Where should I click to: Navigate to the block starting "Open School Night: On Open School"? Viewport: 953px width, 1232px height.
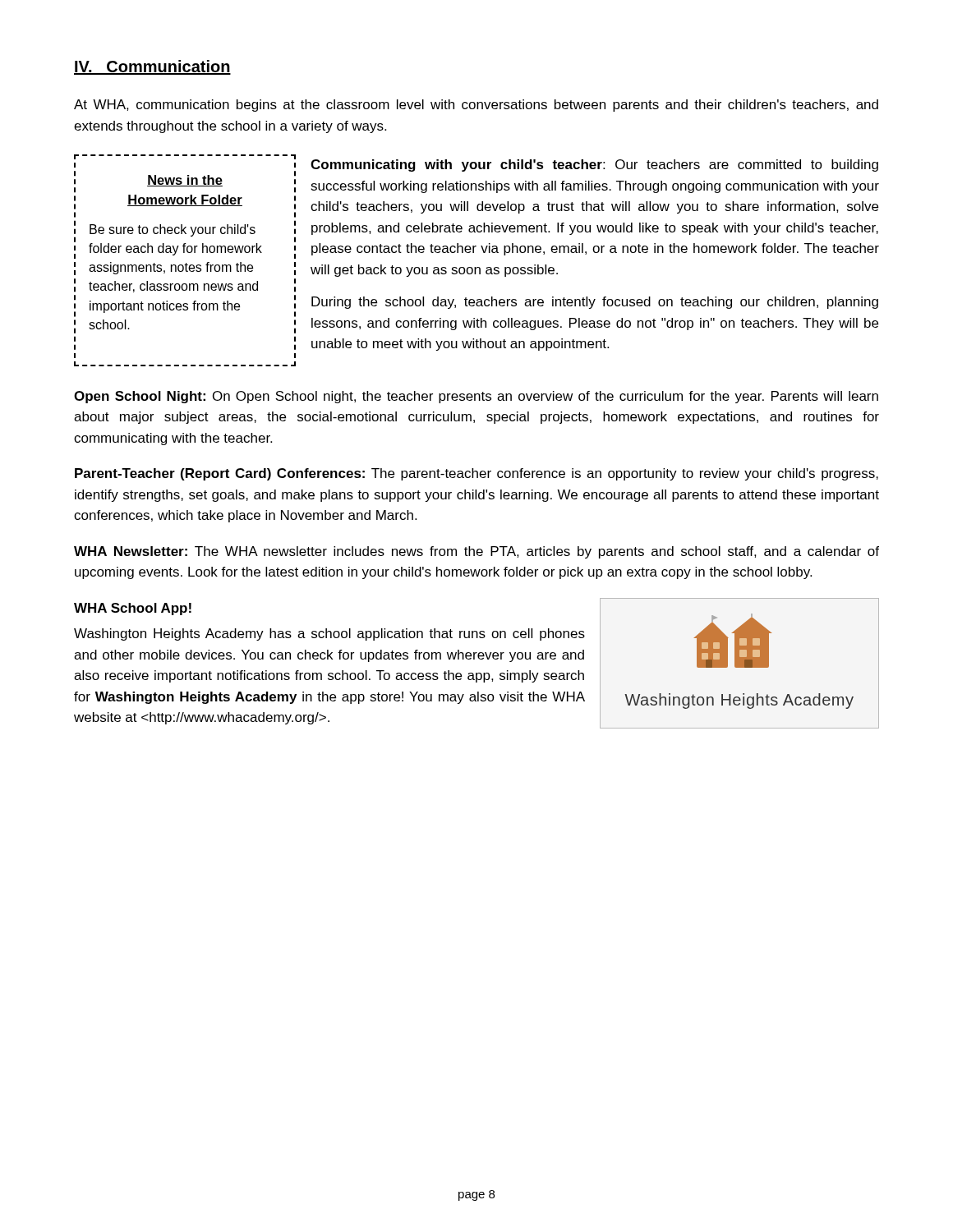(476, 417)
